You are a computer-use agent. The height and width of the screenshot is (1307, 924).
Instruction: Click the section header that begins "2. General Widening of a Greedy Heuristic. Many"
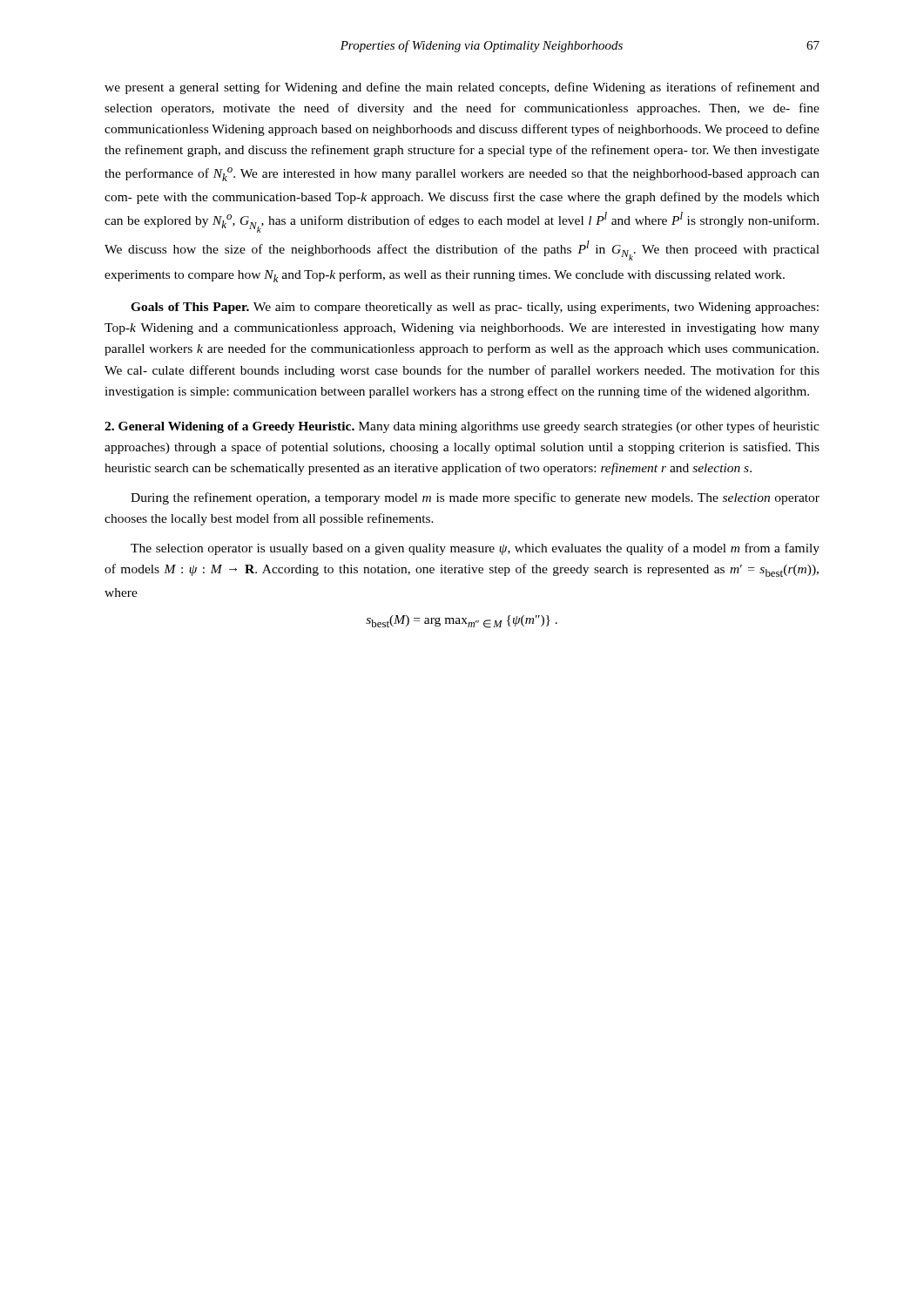[462, 447]
